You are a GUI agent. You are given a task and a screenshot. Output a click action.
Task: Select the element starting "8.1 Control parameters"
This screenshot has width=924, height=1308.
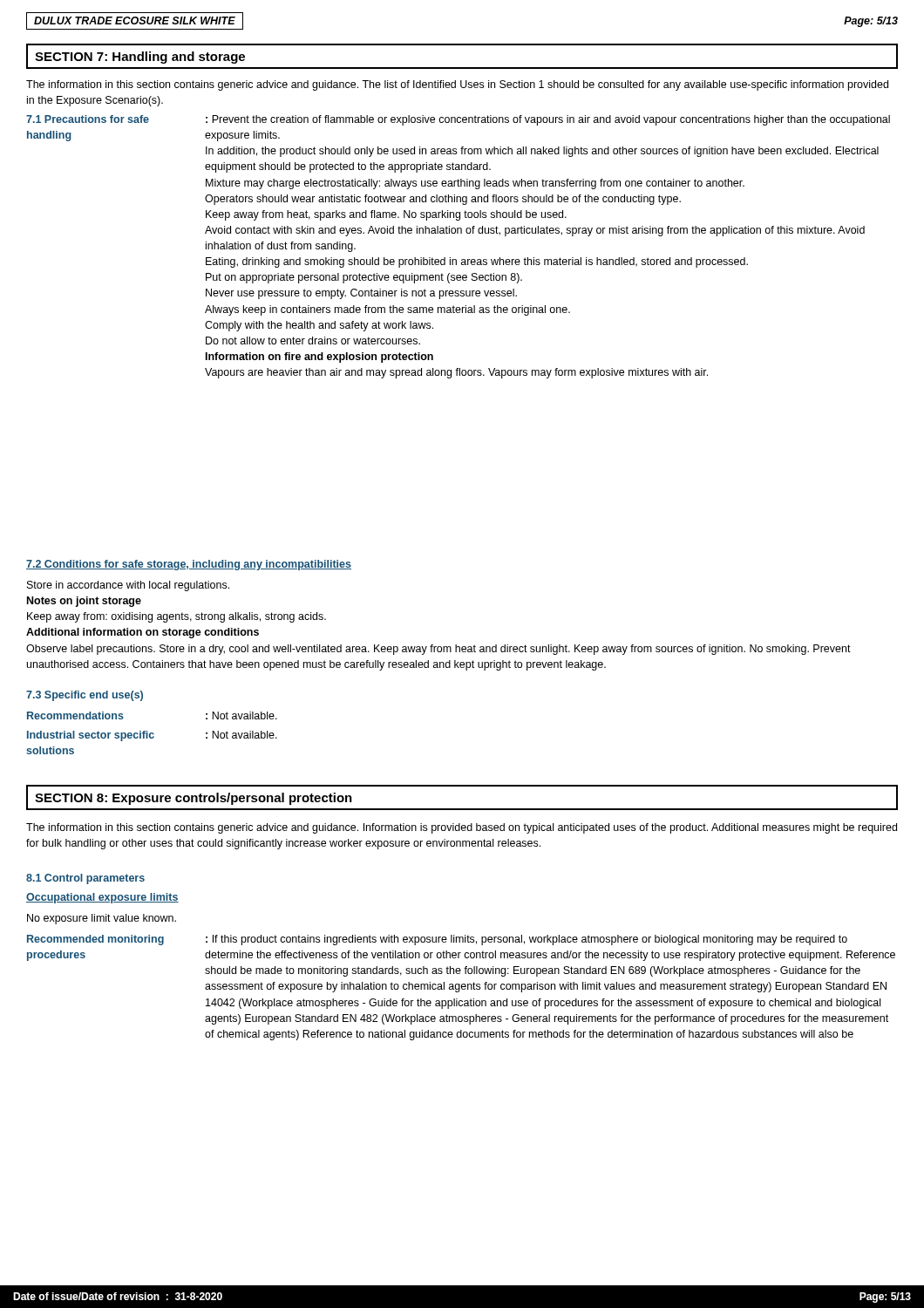[x=86, y=878]
